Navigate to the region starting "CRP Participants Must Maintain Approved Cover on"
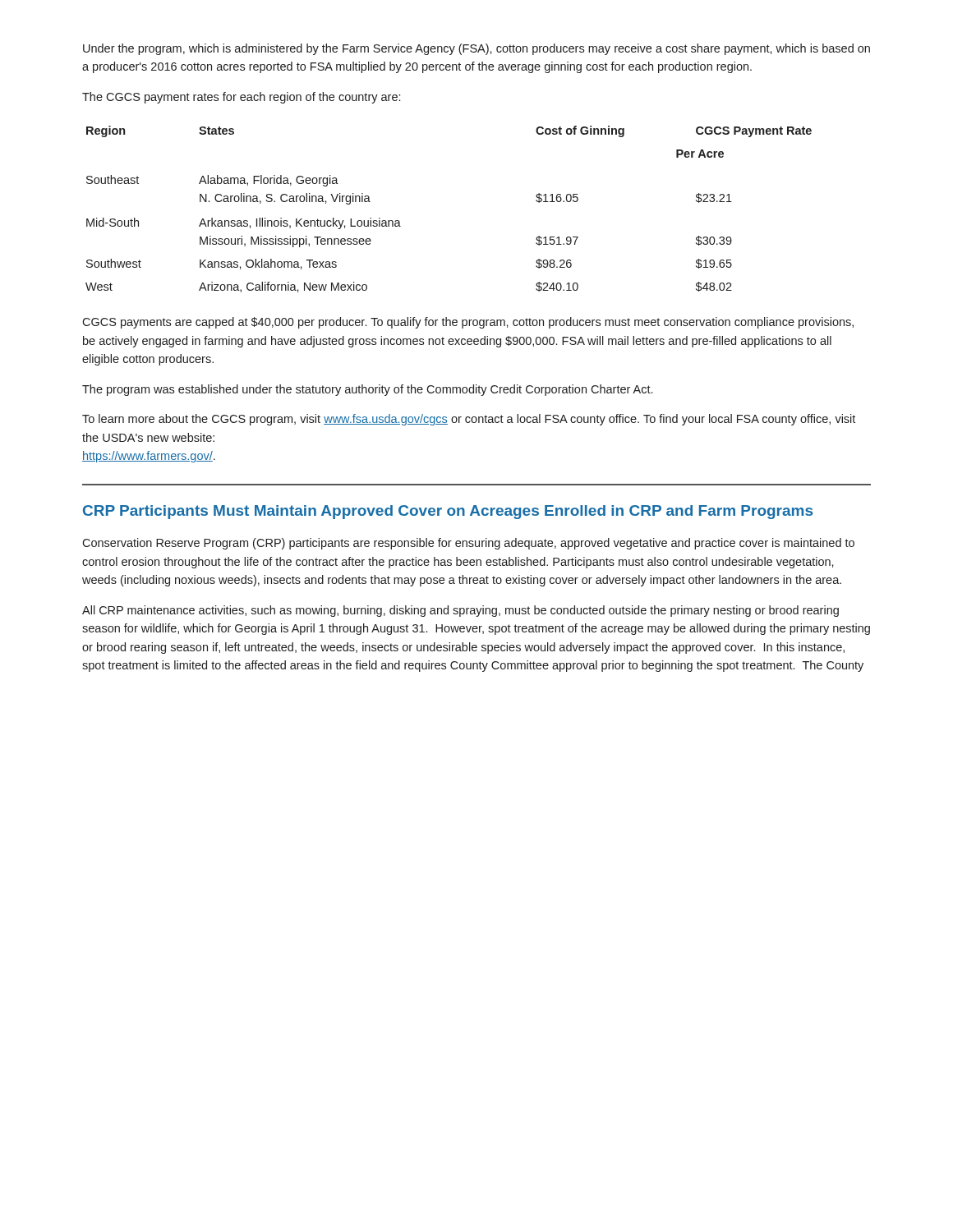Screen dimensions: 1232x953 coord(448,510)
